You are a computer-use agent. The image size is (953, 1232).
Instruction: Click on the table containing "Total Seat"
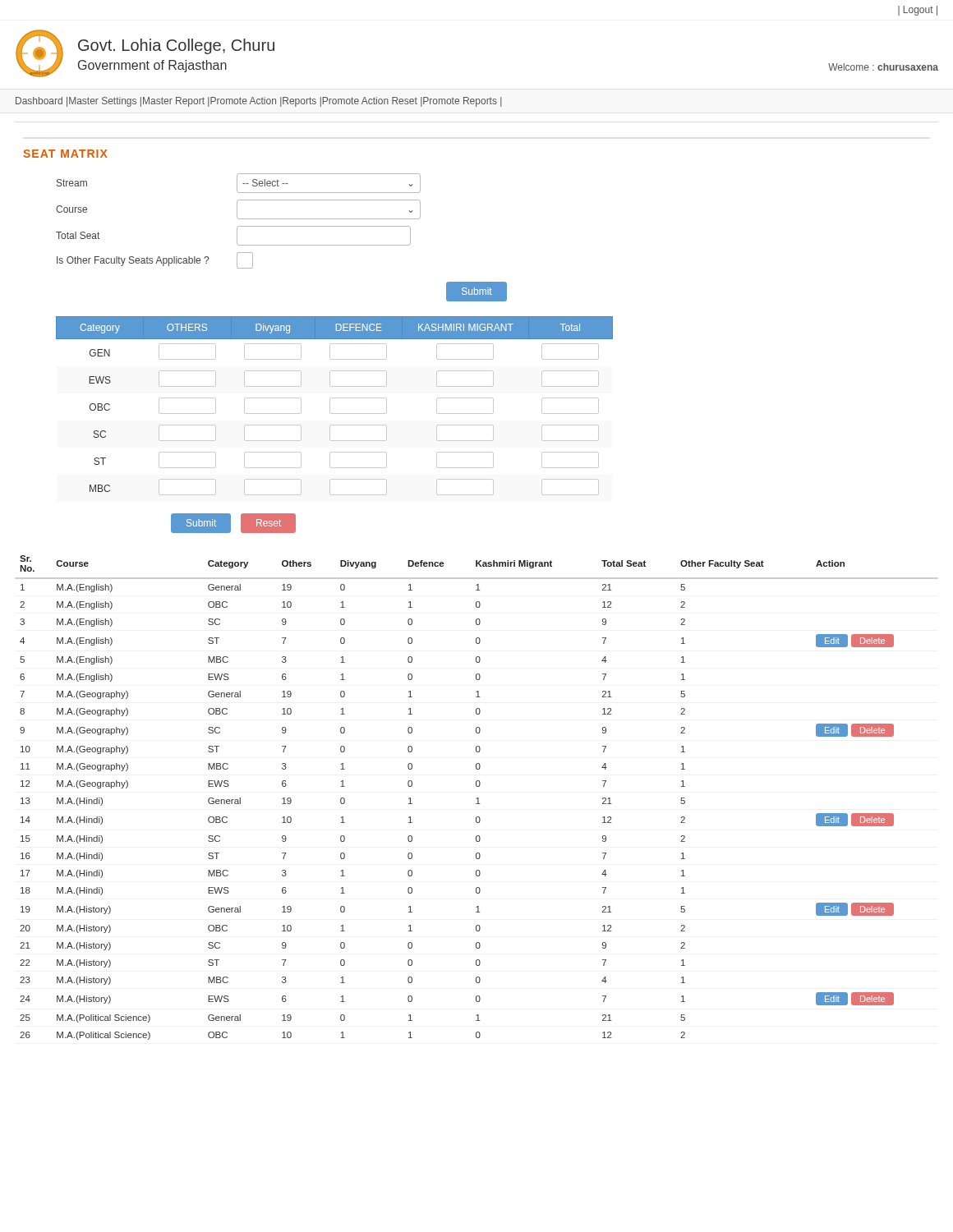coord(476,797)
